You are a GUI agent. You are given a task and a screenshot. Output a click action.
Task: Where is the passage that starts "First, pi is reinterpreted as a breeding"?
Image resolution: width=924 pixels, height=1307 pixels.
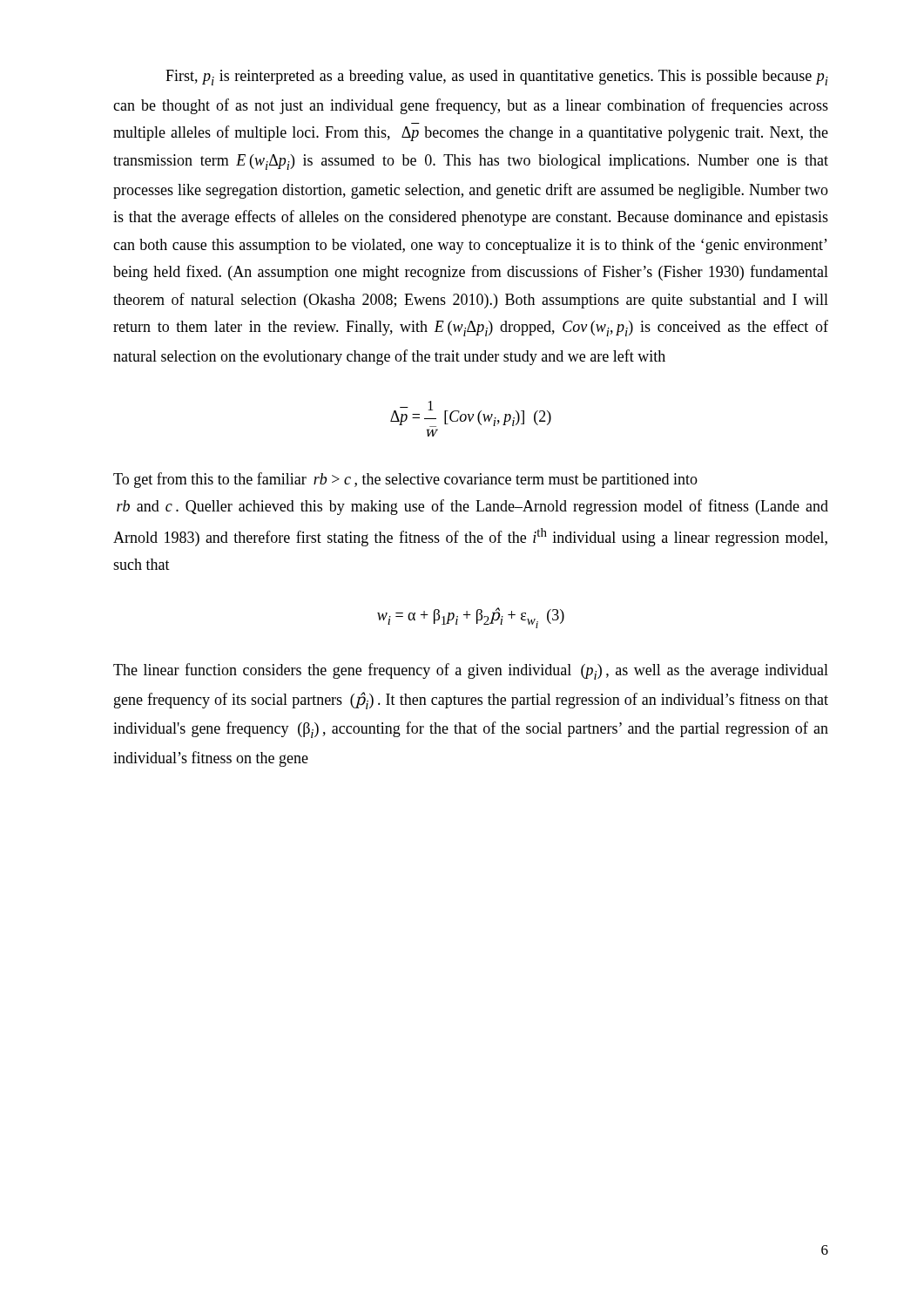point(471,217)
